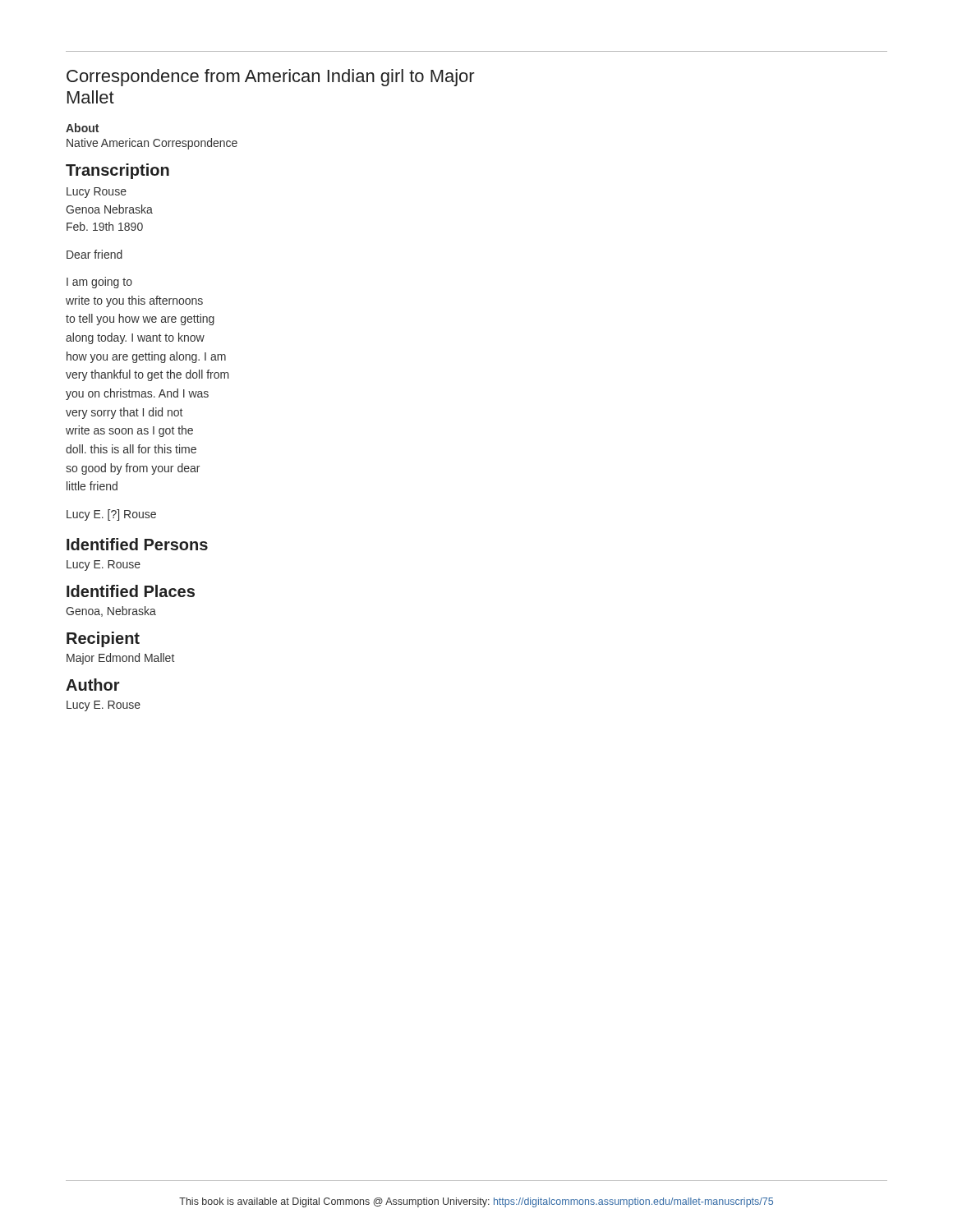The width and height of the screenshot is (953, 1232).
Task: Point to "Lucy E. [?] Rouse"
Action: (x=111, y=515)
